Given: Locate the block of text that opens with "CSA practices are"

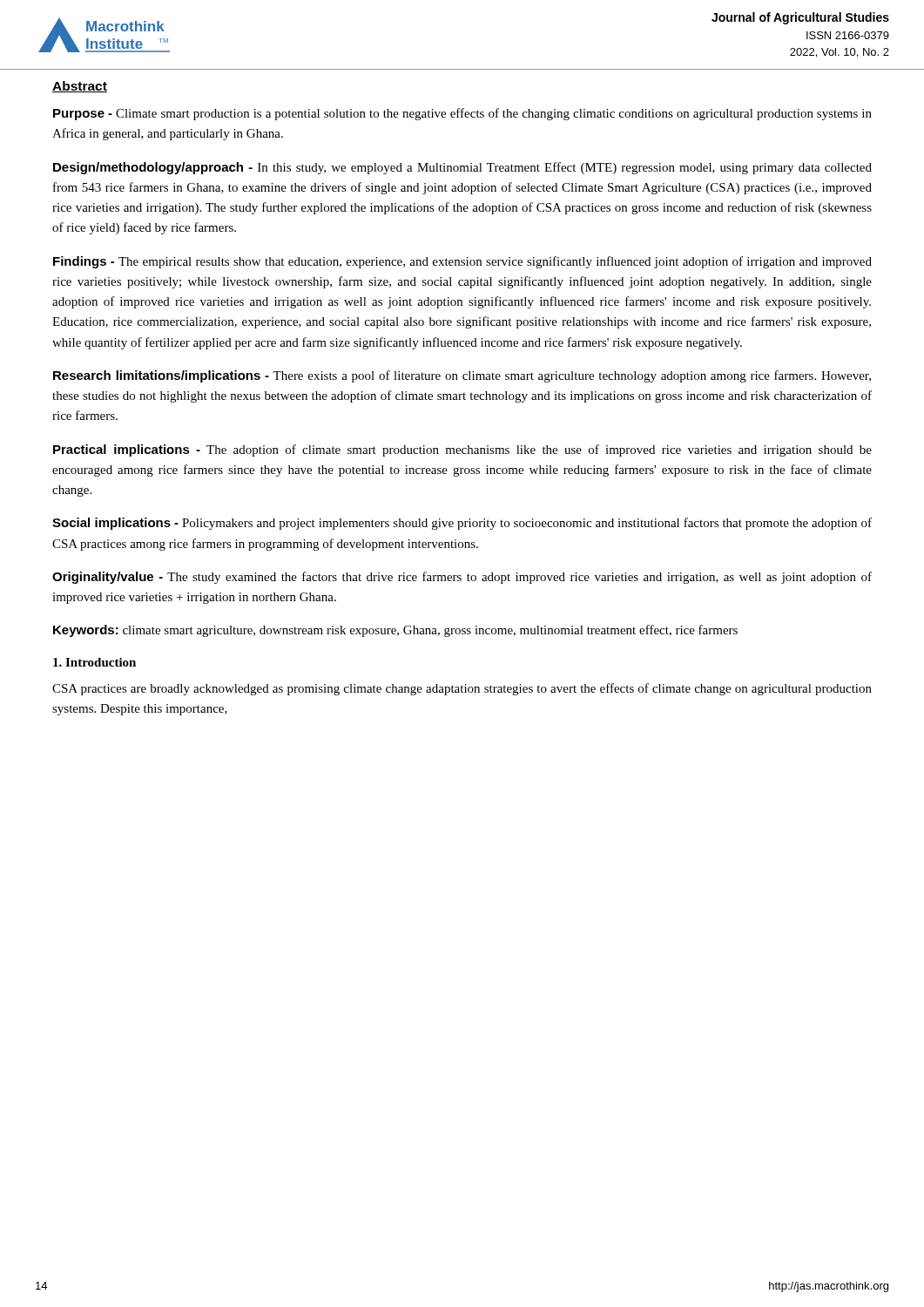Looking at the screenshot, I should [x=462, y=698].
